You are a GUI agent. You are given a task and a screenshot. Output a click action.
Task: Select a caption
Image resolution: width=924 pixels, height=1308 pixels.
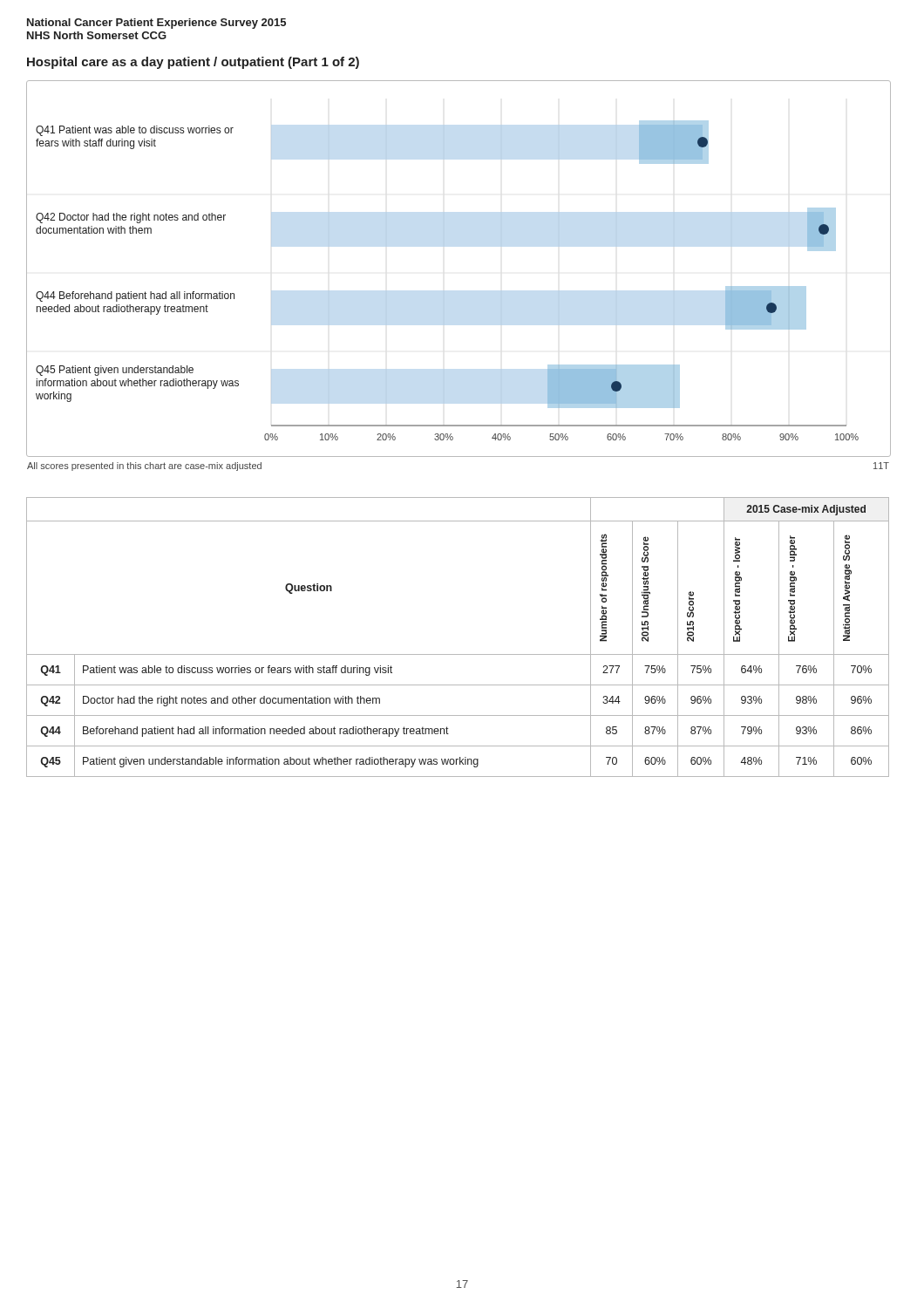pyautogui.click(x=145, y=466)
